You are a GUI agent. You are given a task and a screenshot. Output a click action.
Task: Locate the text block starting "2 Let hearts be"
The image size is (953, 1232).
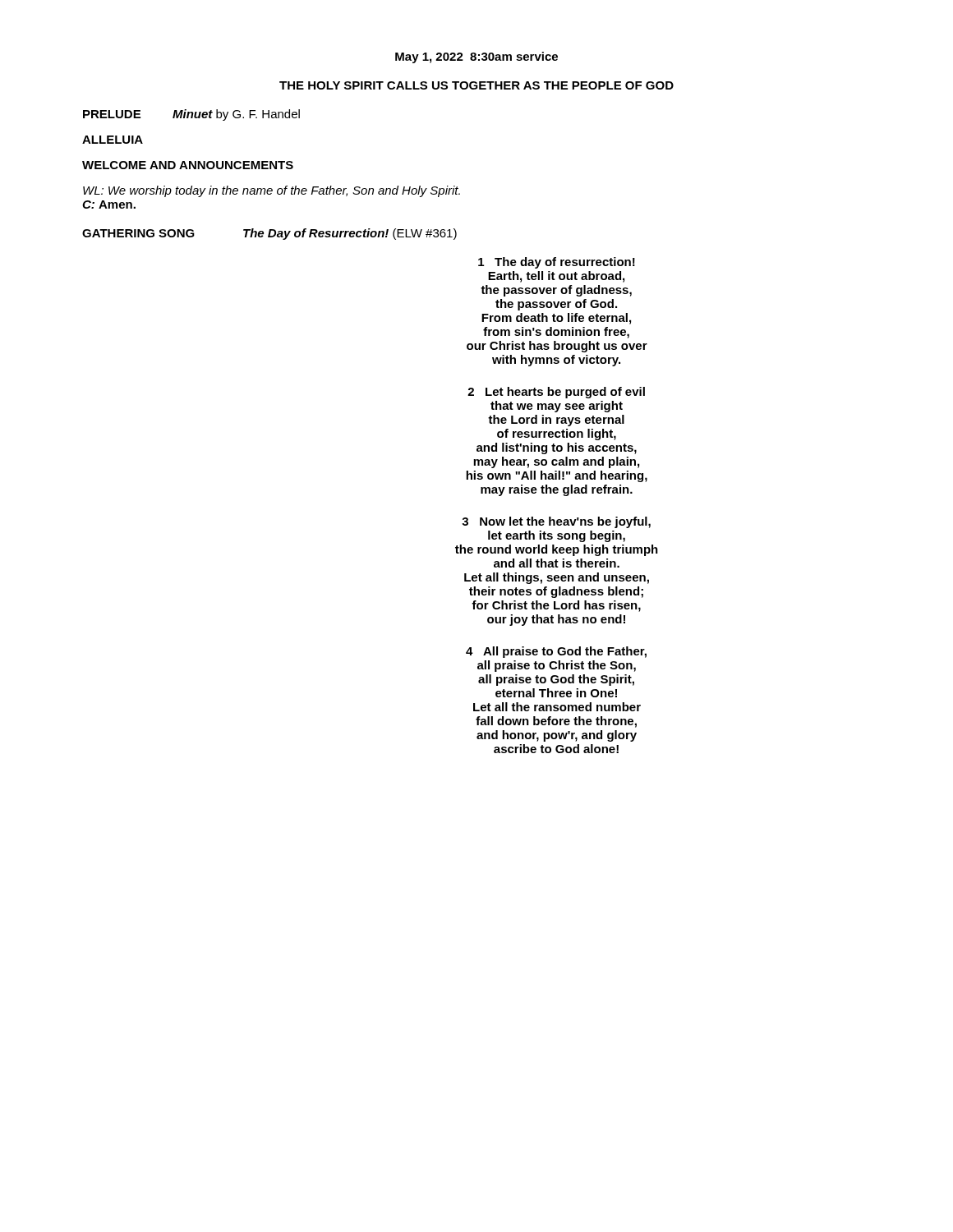point(557,440)
